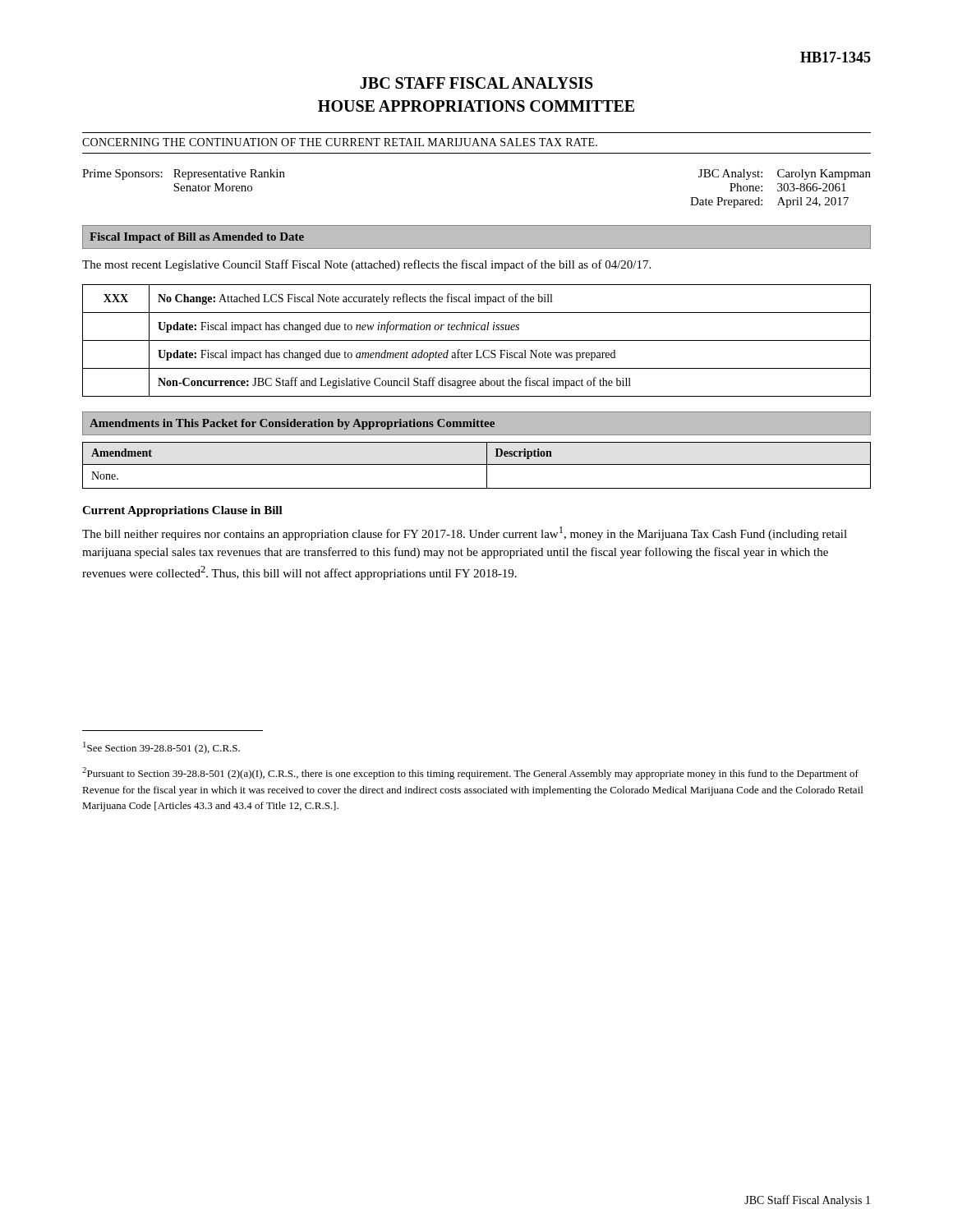The height and width of the screenshot is (1232, 953).
Task: Locate the text starting "Prime Sponsors: Representative"
Action: tap(180, 175)
